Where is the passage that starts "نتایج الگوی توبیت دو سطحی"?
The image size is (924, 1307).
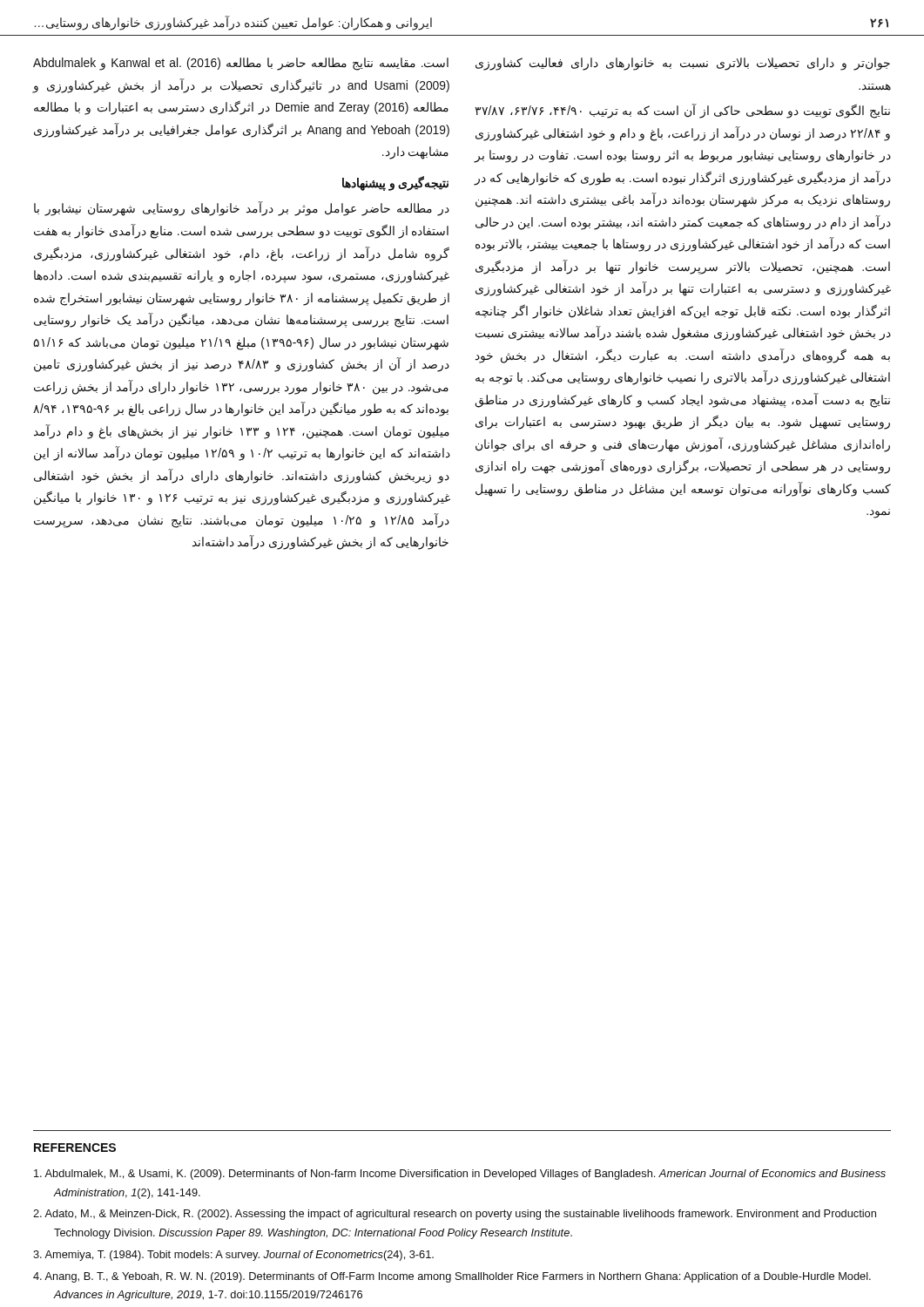pyautogui.click(x=683, y=311)
